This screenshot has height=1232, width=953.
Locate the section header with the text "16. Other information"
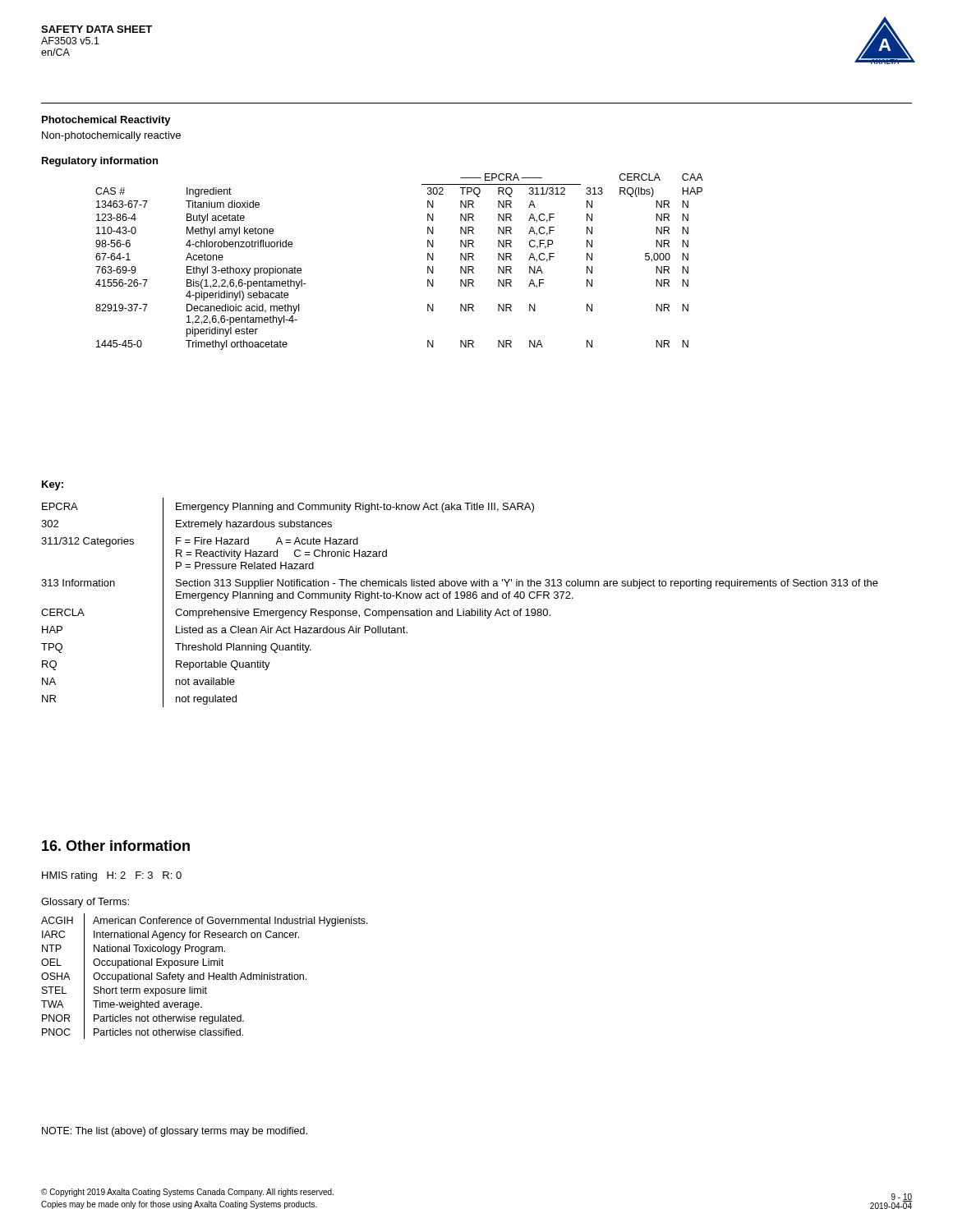(116, 846)
